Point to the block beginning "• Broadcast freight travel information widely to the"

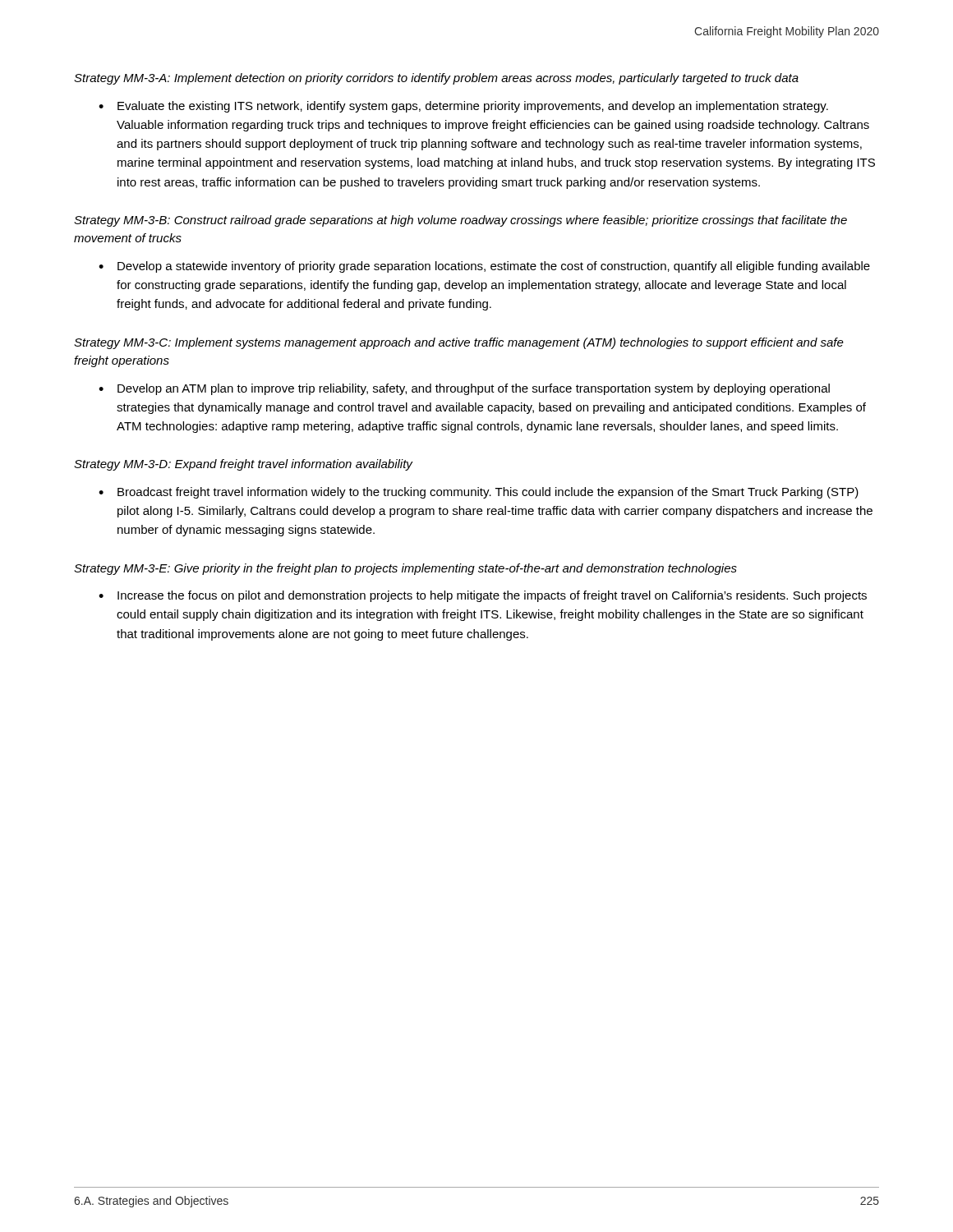[x=489, y=511]
